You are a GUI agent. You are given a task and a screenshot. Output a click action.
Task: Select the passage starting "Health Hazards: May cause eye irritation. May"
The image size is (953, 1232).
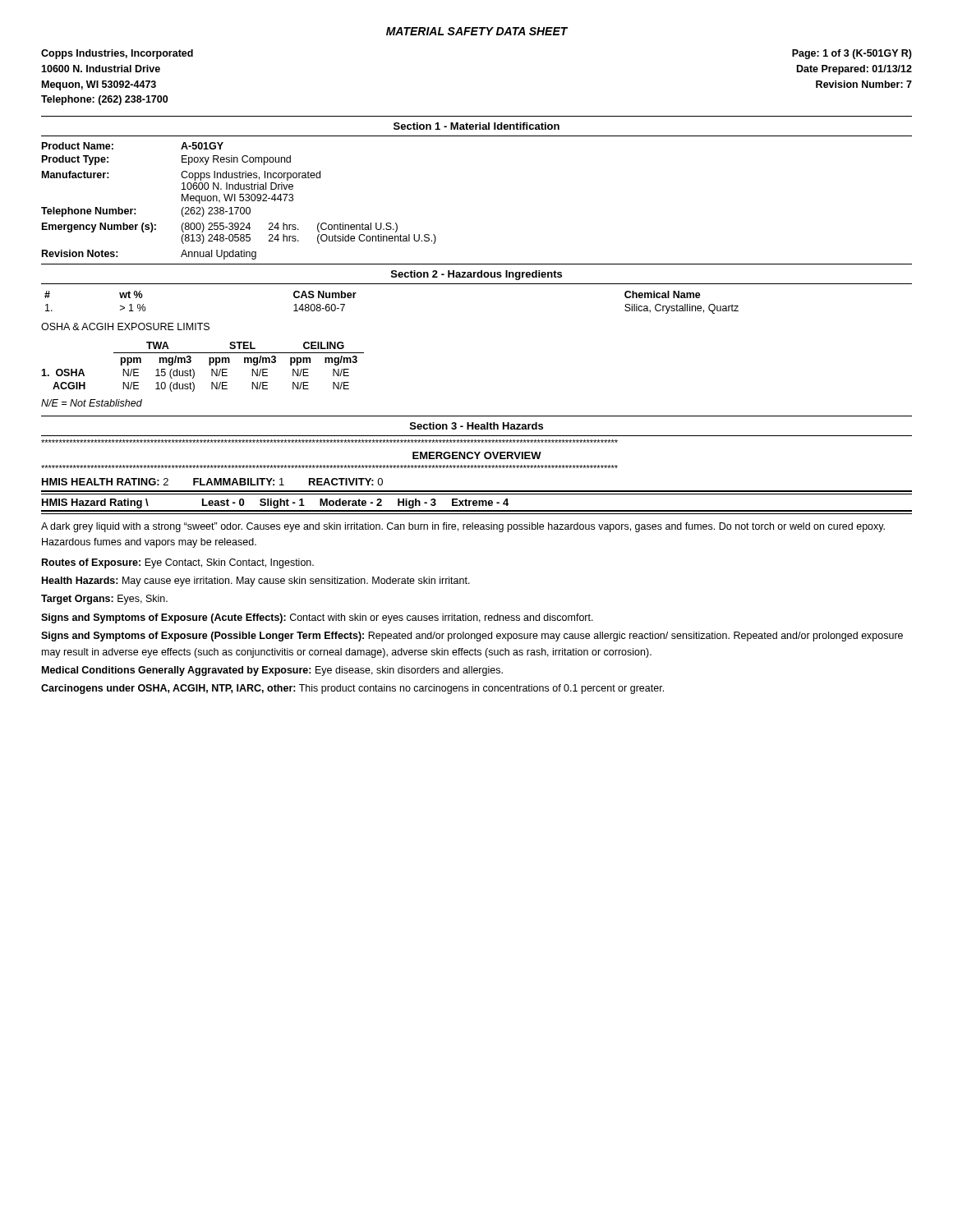tap(256, 581)
